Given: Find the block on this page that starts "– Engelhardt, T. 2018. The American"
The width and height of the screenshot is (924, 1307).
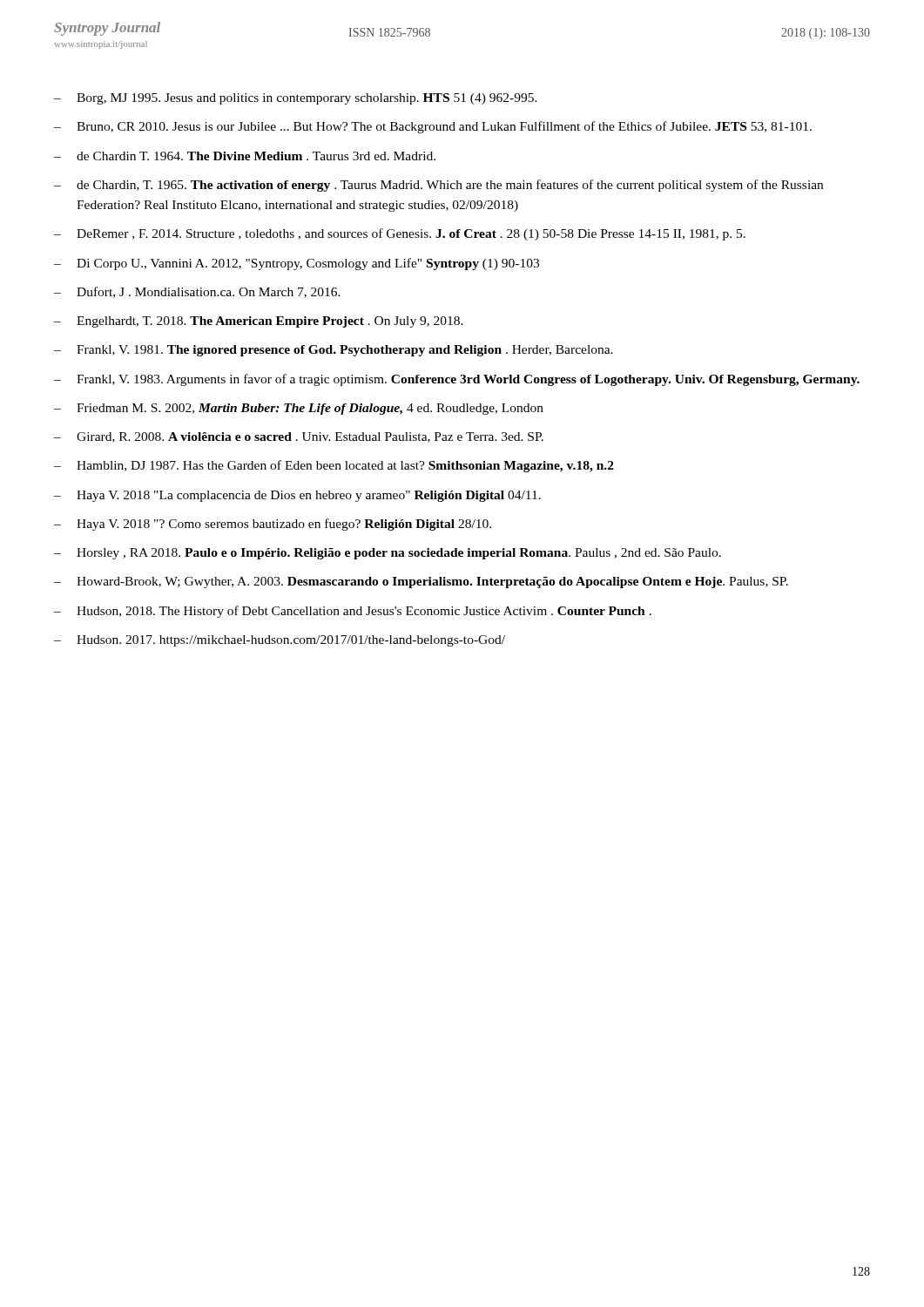Looking at the screenshot, I should click(x=462, y=320).
